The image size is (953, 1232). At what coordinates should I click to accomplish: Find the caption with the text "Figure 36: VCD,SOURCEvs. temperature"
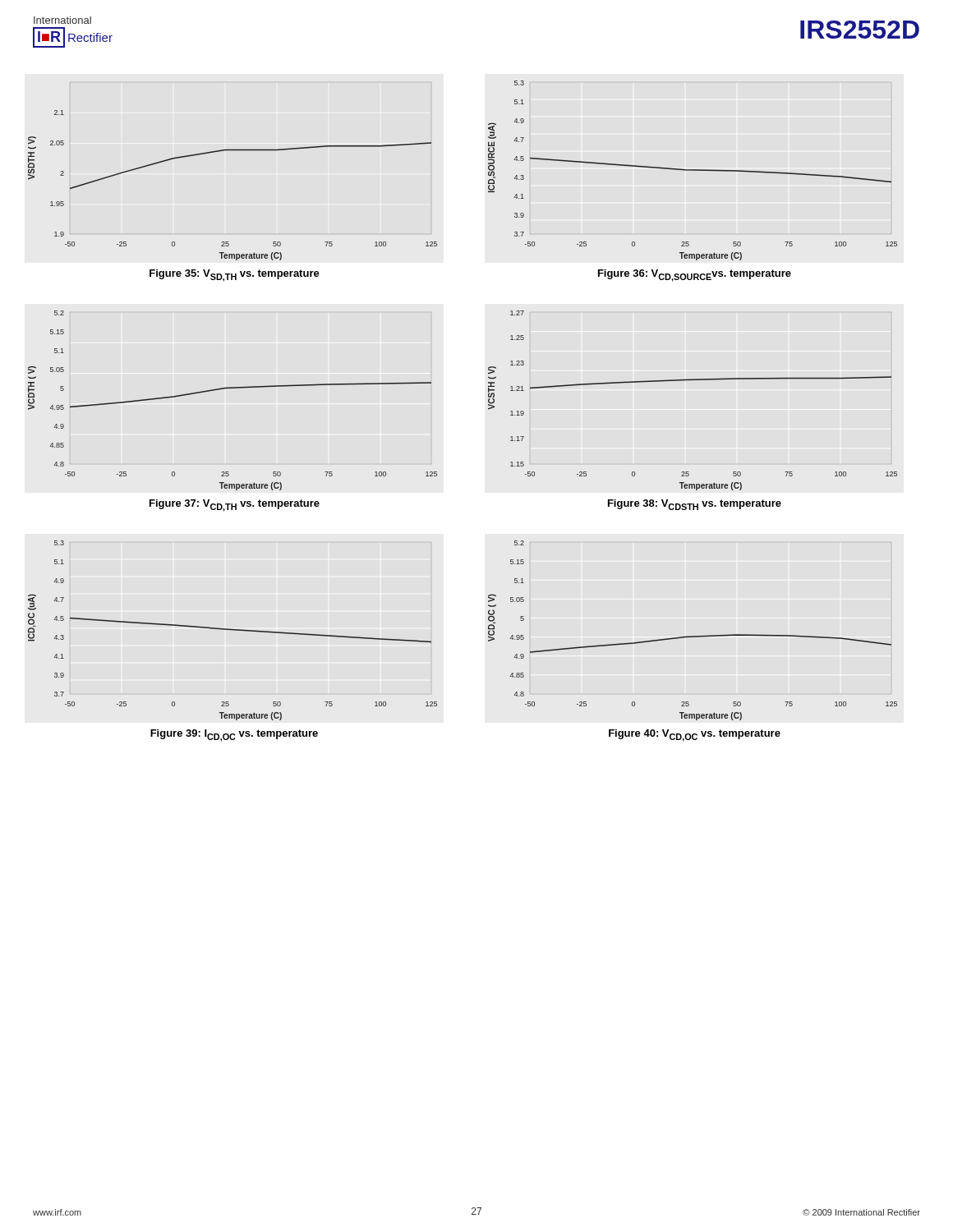[x=694, y=274]
